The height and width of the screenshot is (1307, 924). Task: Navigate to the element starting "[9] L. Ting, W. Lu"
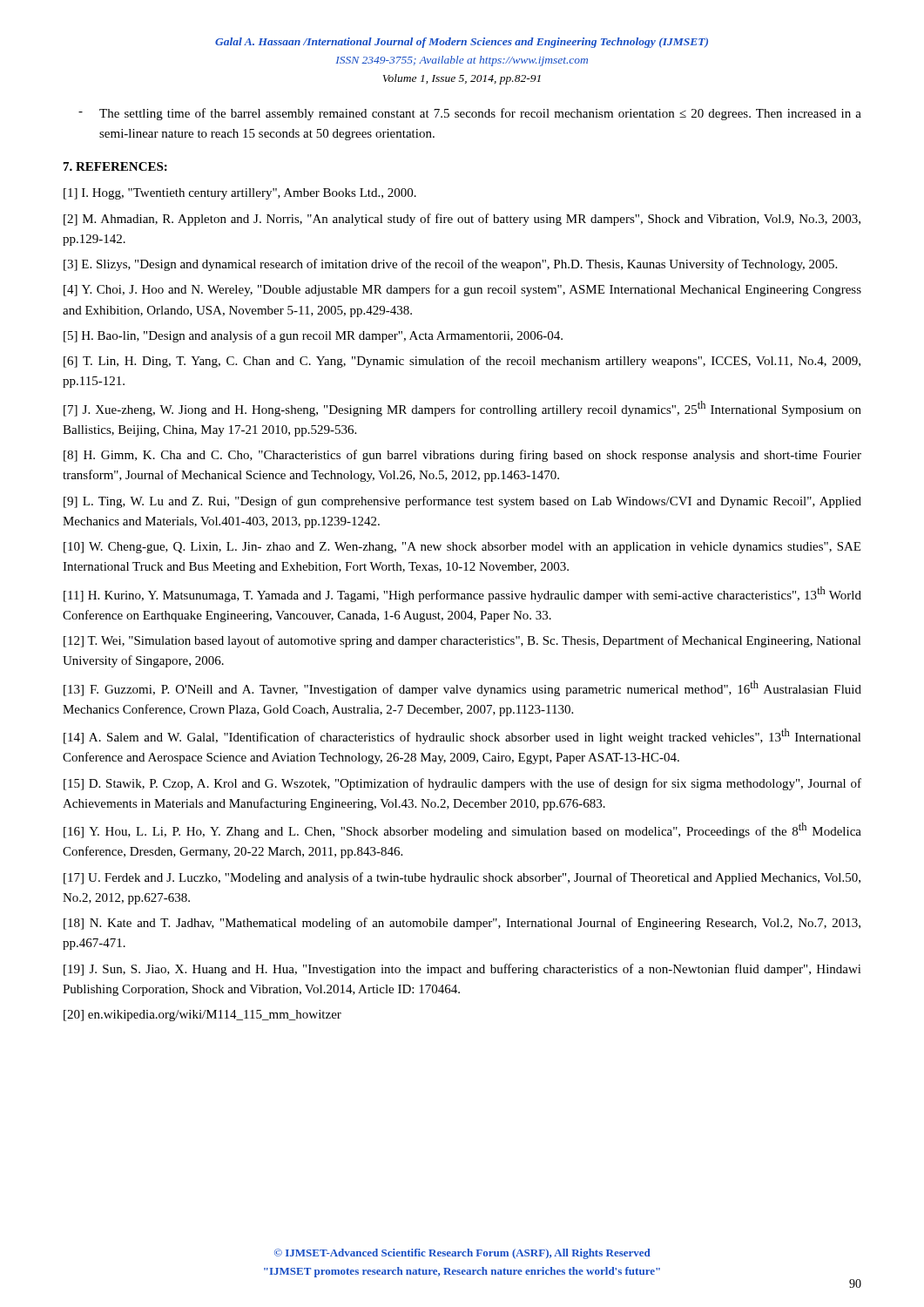[462, 511]
